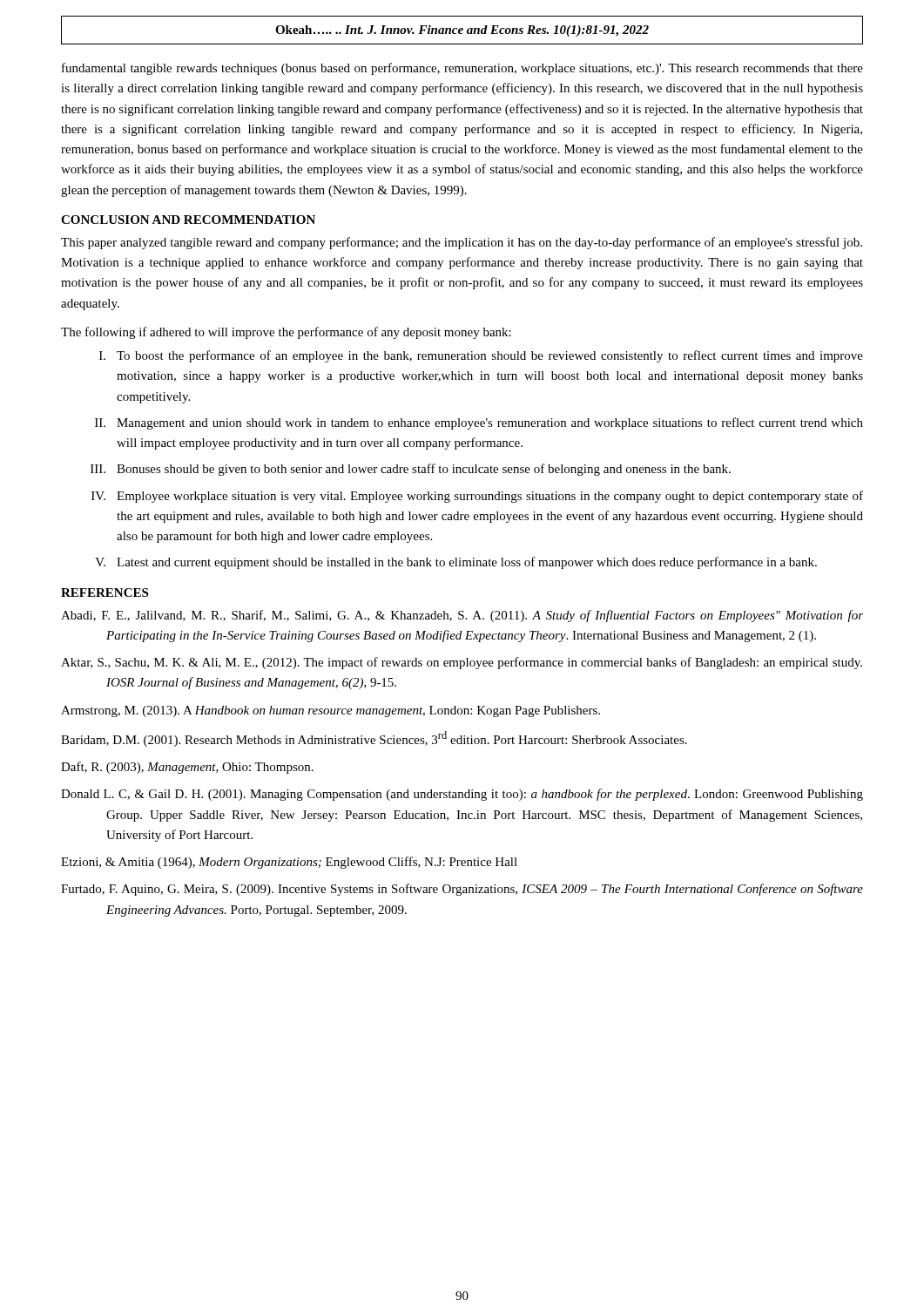Click the passage that begins "II. Management and union should work in tandem"
924x1307 pixels.
(462, 433)
